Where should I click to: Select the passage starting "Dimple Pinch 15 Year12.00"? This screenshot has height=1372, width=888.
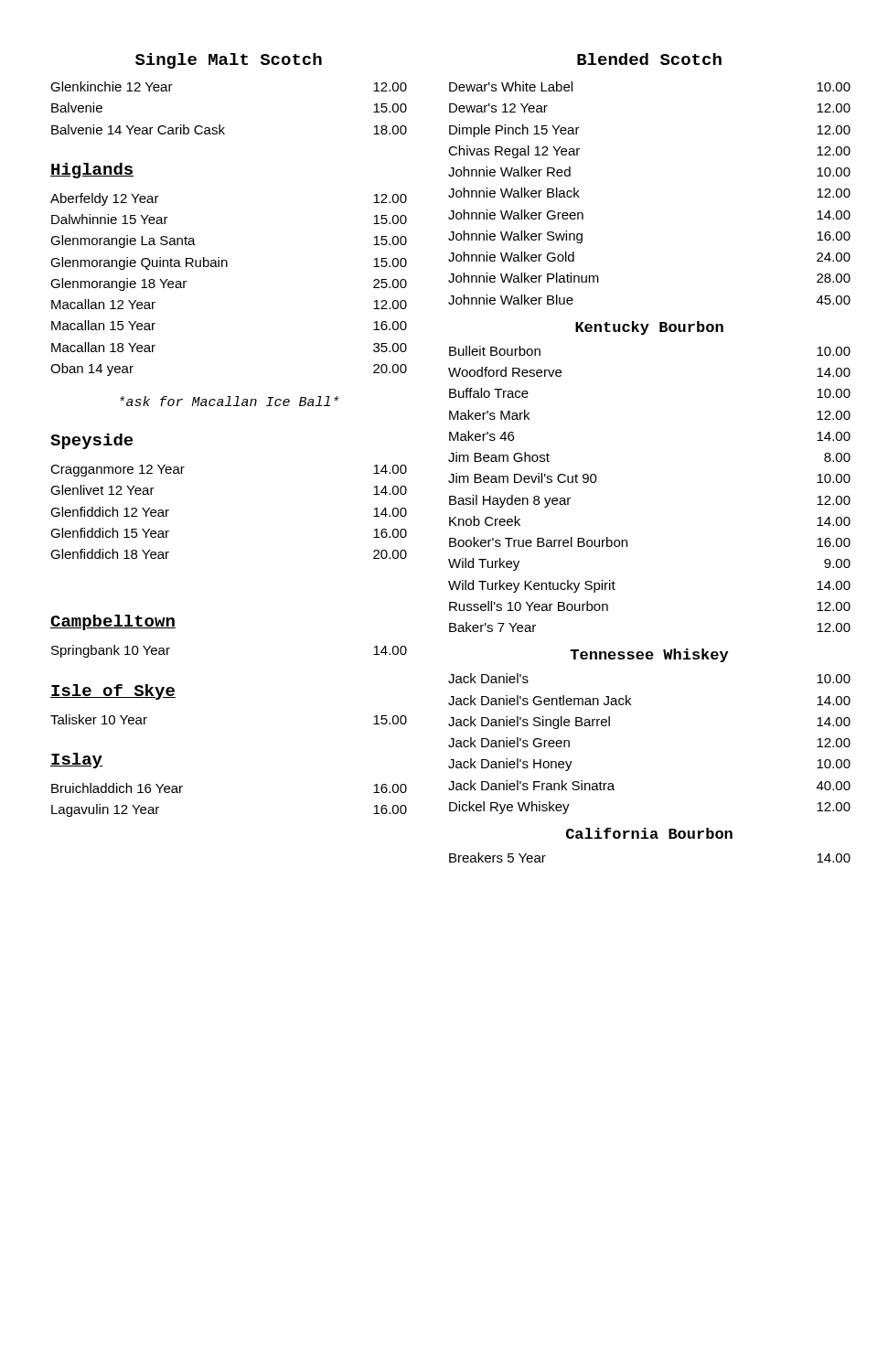509,130
